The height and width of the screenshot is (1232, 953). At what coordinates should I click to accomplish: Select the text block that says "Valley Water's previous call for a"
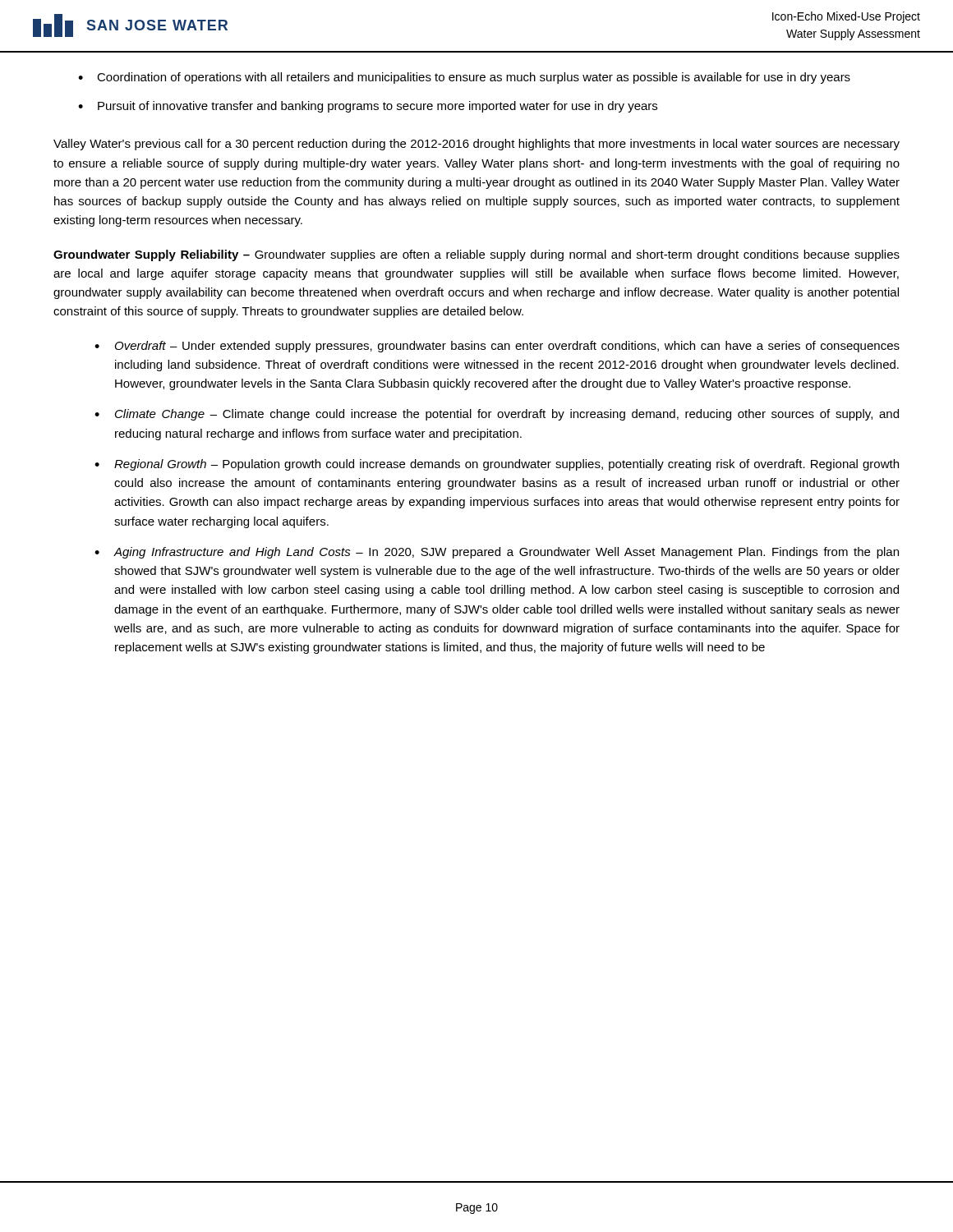[x=476, y=182]
